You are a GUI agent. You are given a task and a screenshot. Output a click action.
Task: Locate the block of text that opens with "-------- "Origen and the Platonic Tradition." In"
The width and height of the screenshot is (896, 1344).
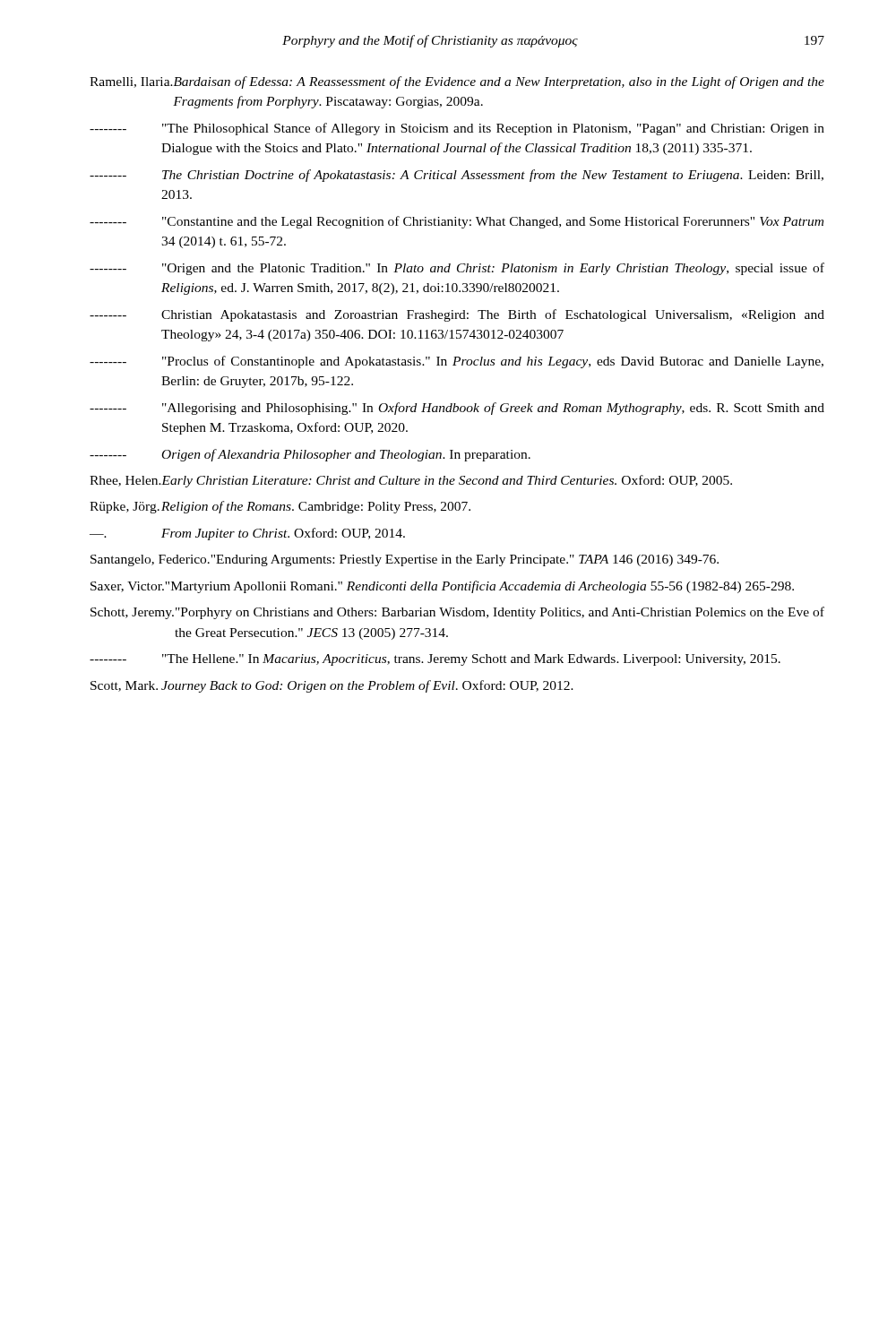(x=457, y=278)
